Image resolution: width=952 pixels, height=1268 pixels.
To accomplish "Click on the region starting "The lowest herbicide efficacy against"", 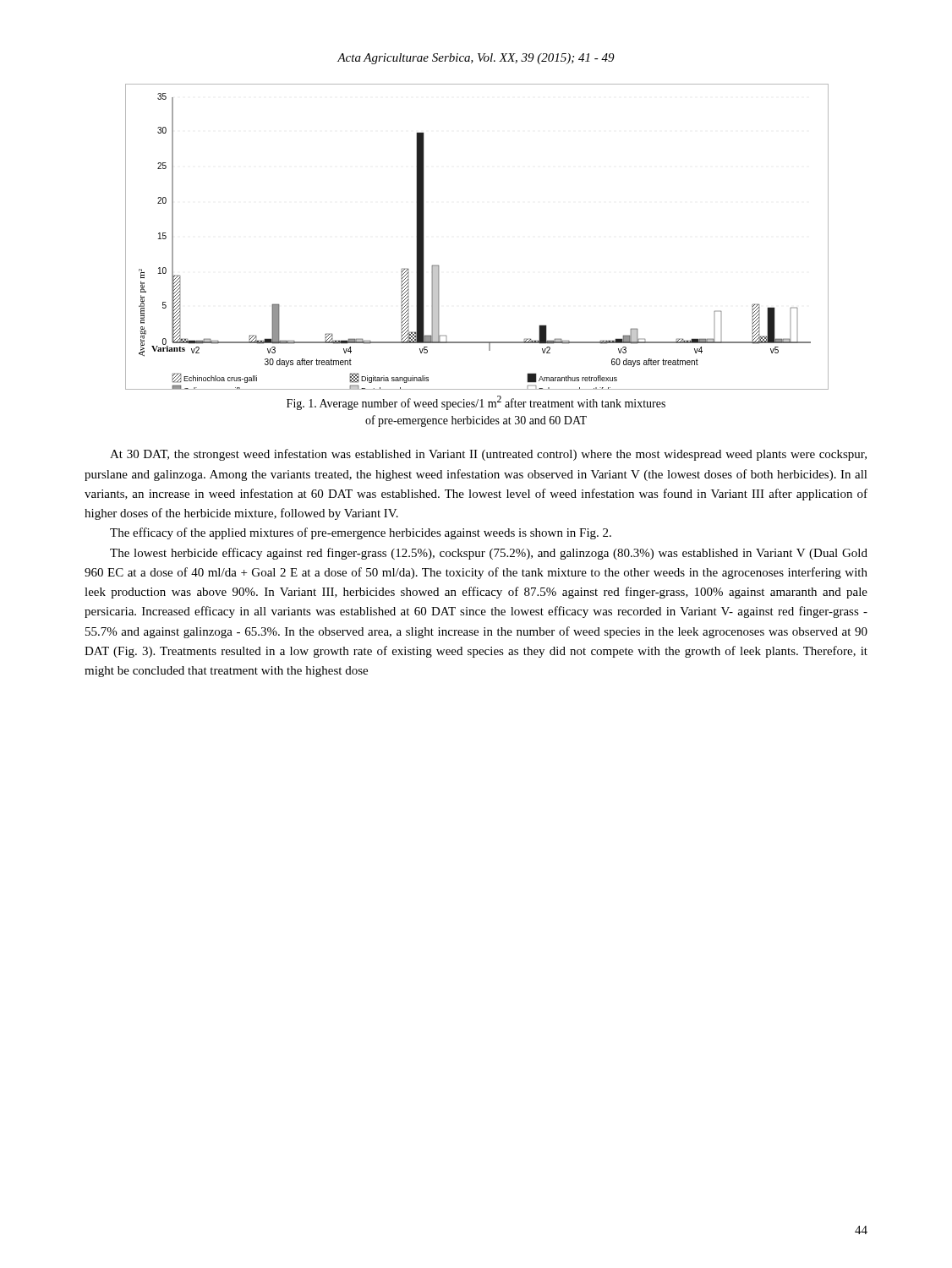I will point(476,611).
